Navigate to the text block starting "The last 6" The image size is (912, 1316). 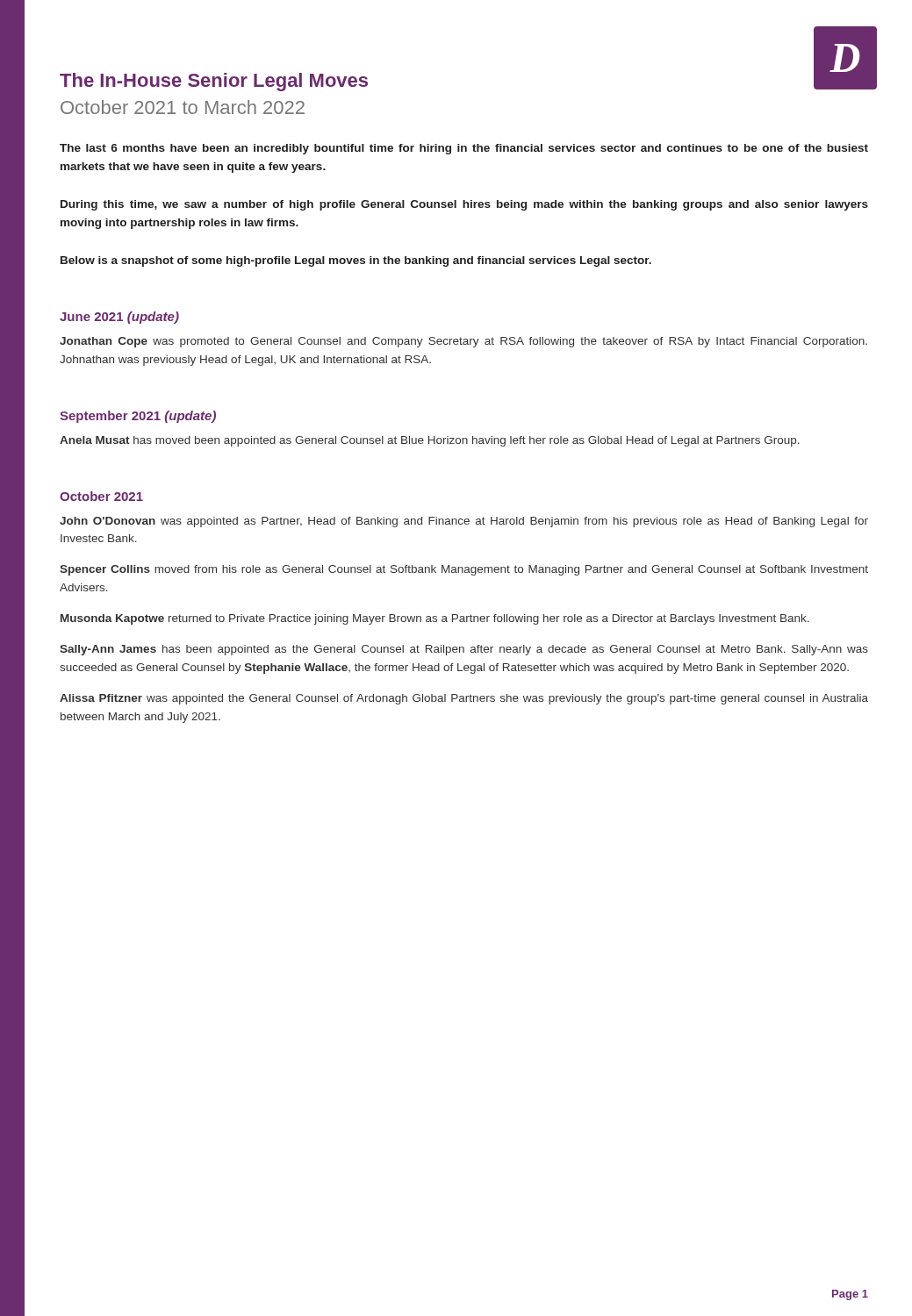464,157
